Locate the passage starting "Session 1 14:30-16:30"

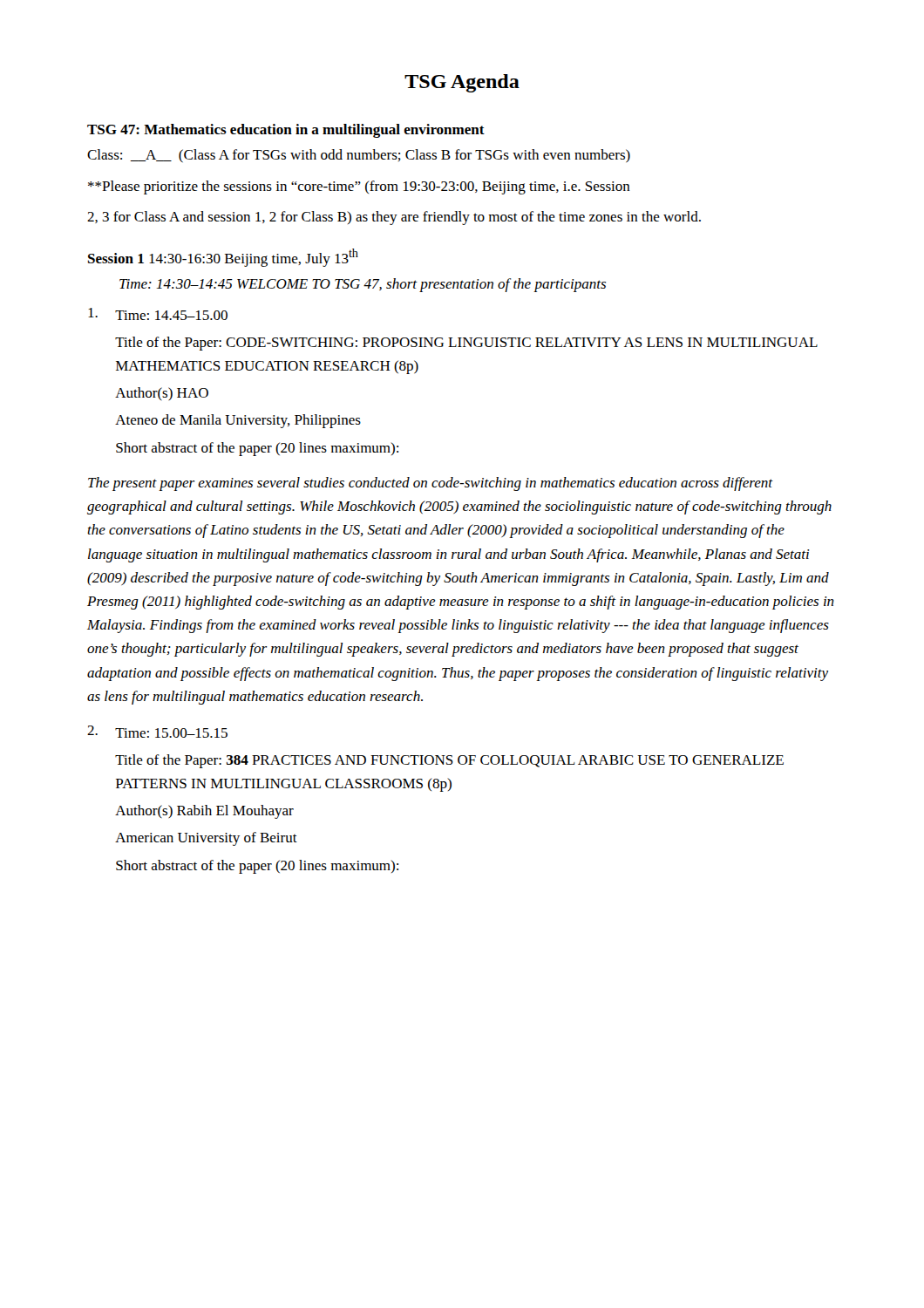click(x=223, y=258)
